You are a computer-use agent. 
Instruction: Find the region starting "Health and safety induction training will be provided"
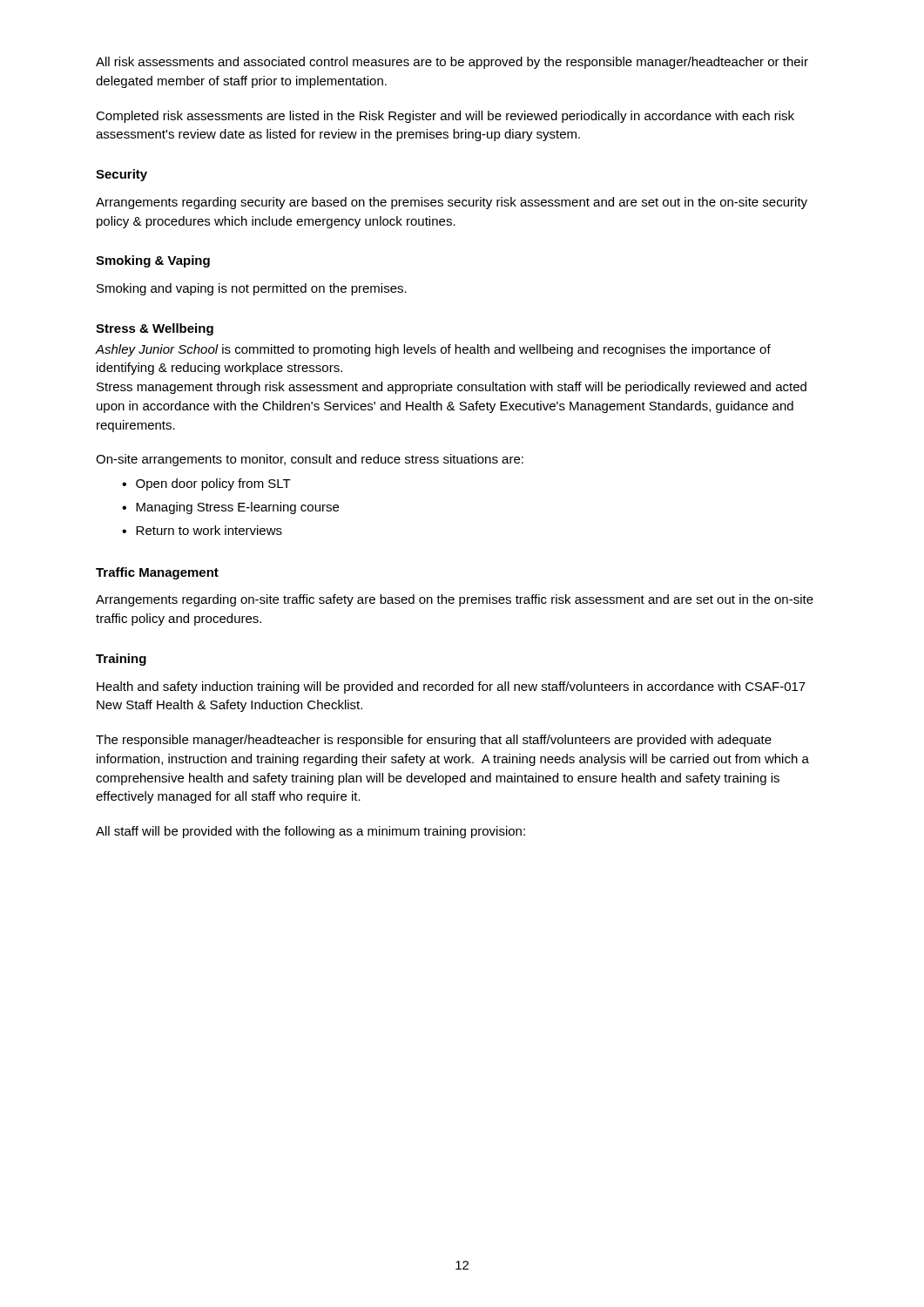(451, 695)
